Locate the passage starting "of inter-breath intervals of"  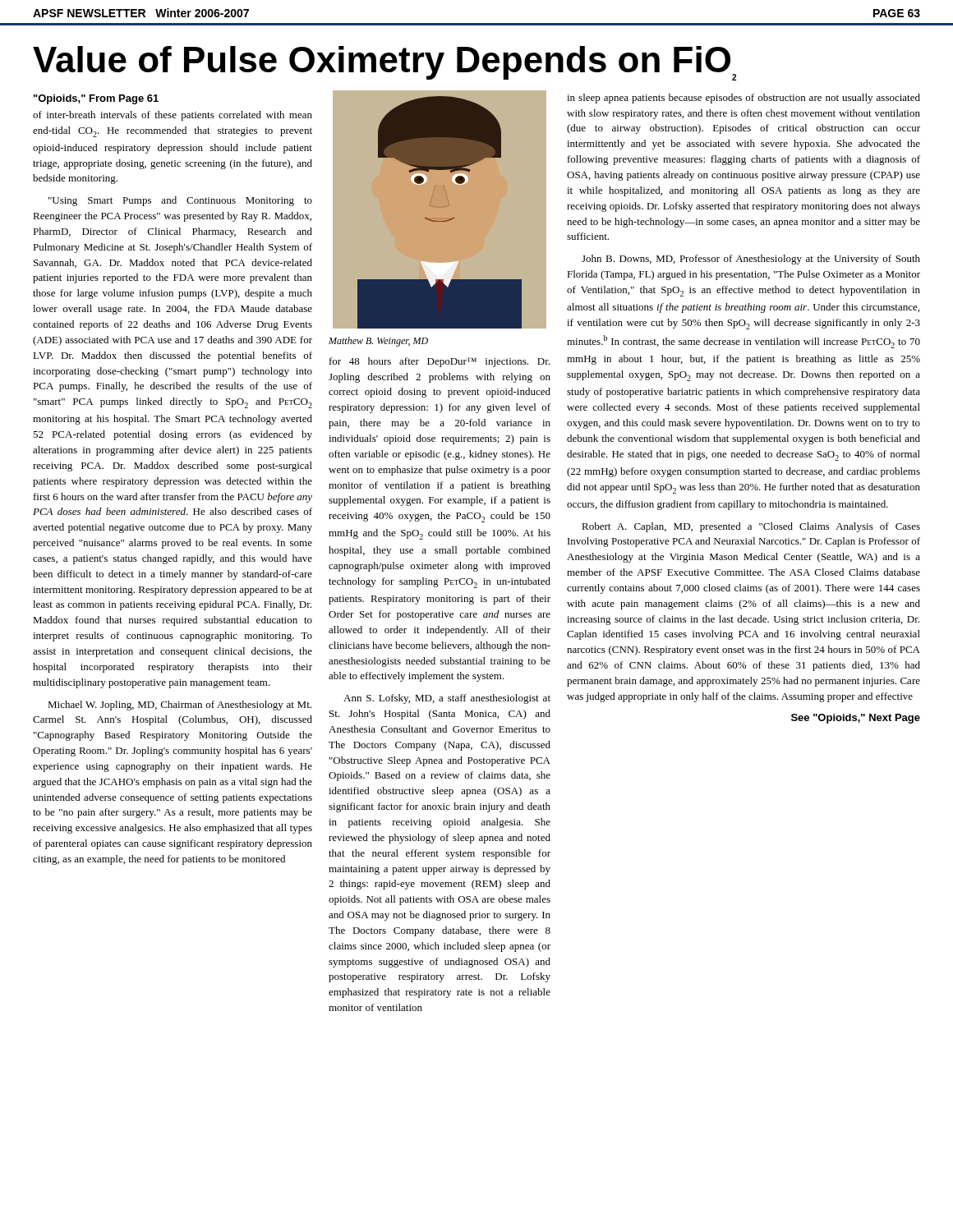click(173, 487)
